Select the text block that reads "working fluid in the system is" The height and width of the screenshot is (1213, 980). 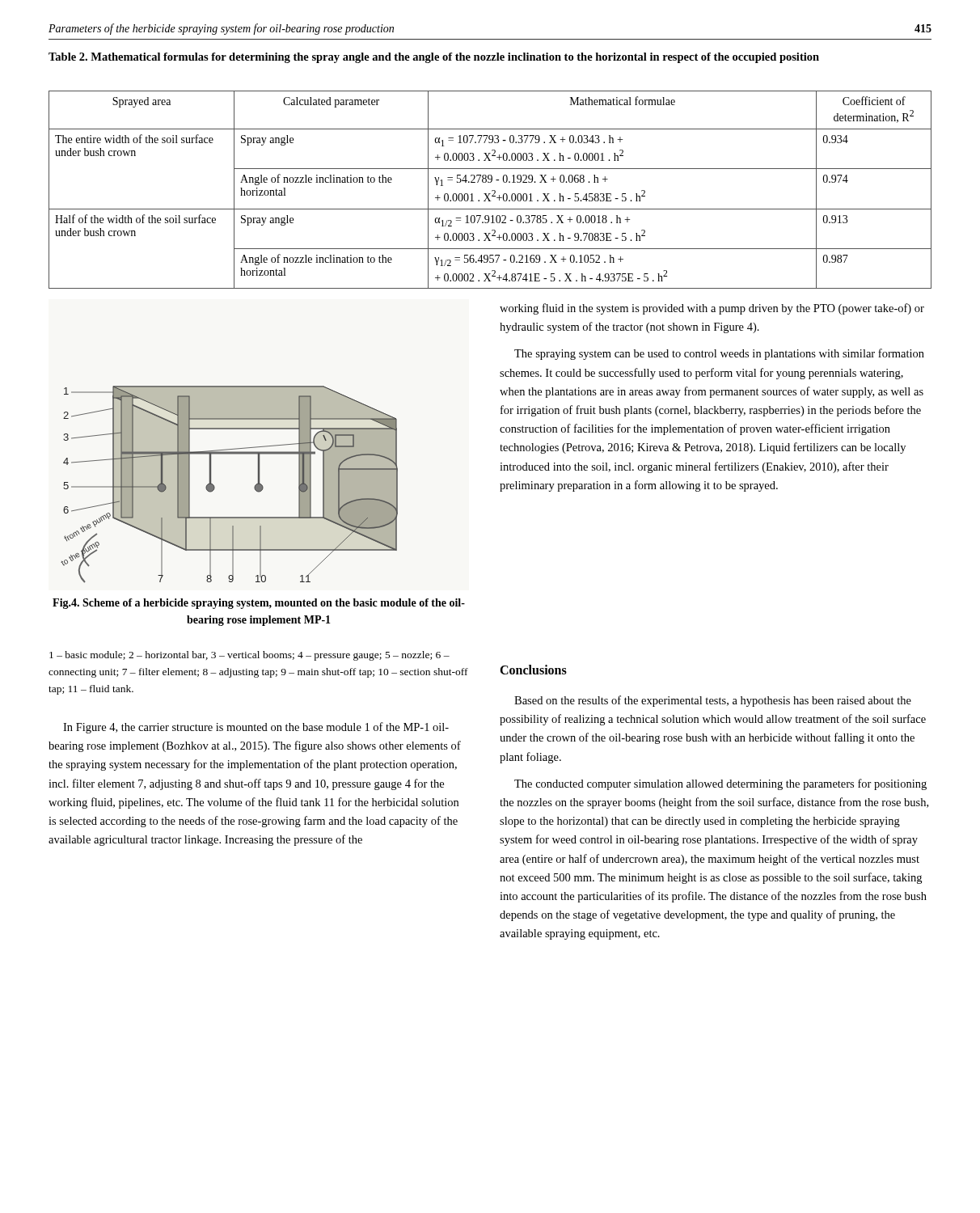coord(716,397)
